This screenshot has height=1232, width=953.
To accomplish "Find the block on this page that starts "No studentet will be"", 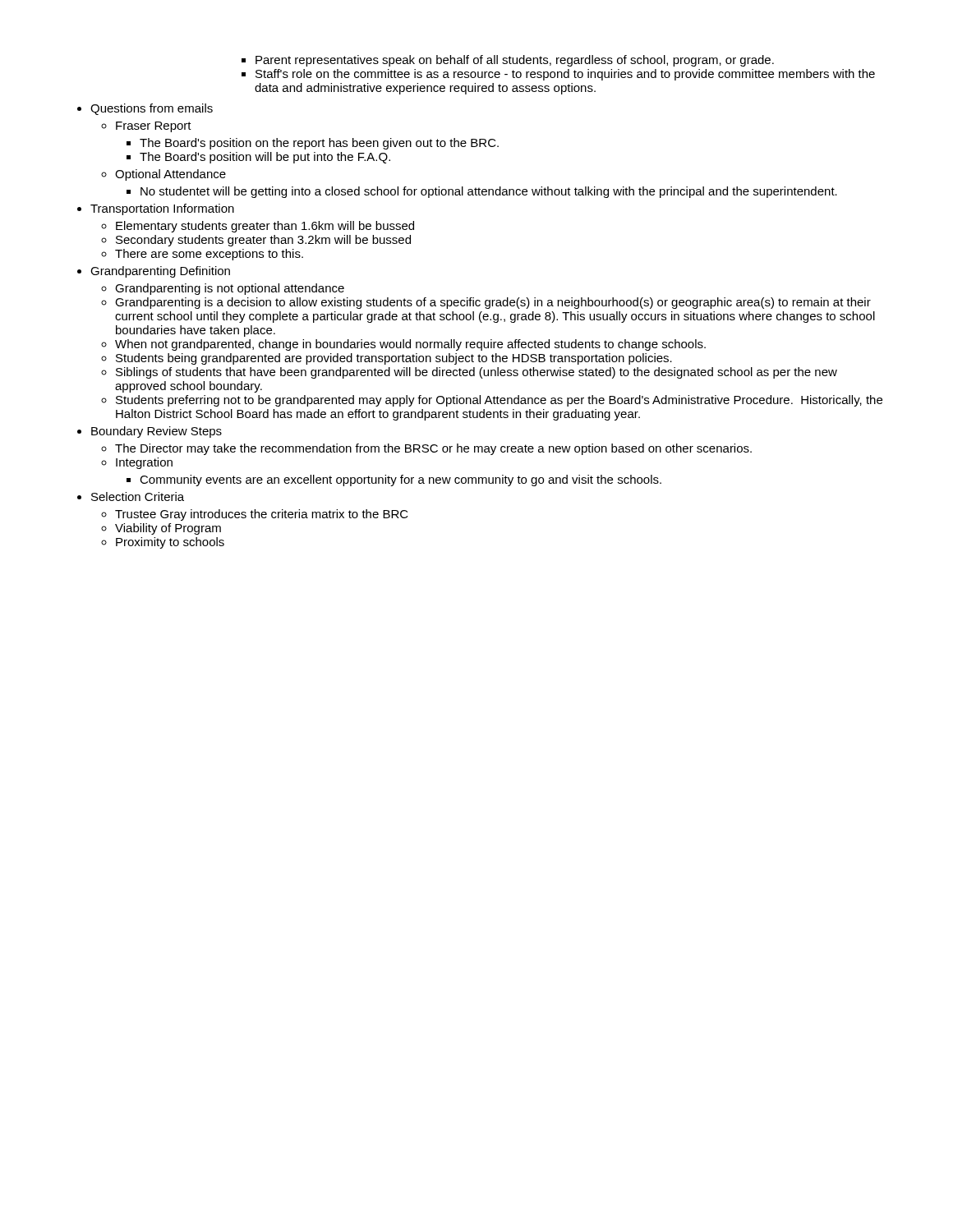I will [x=513, y=191].
